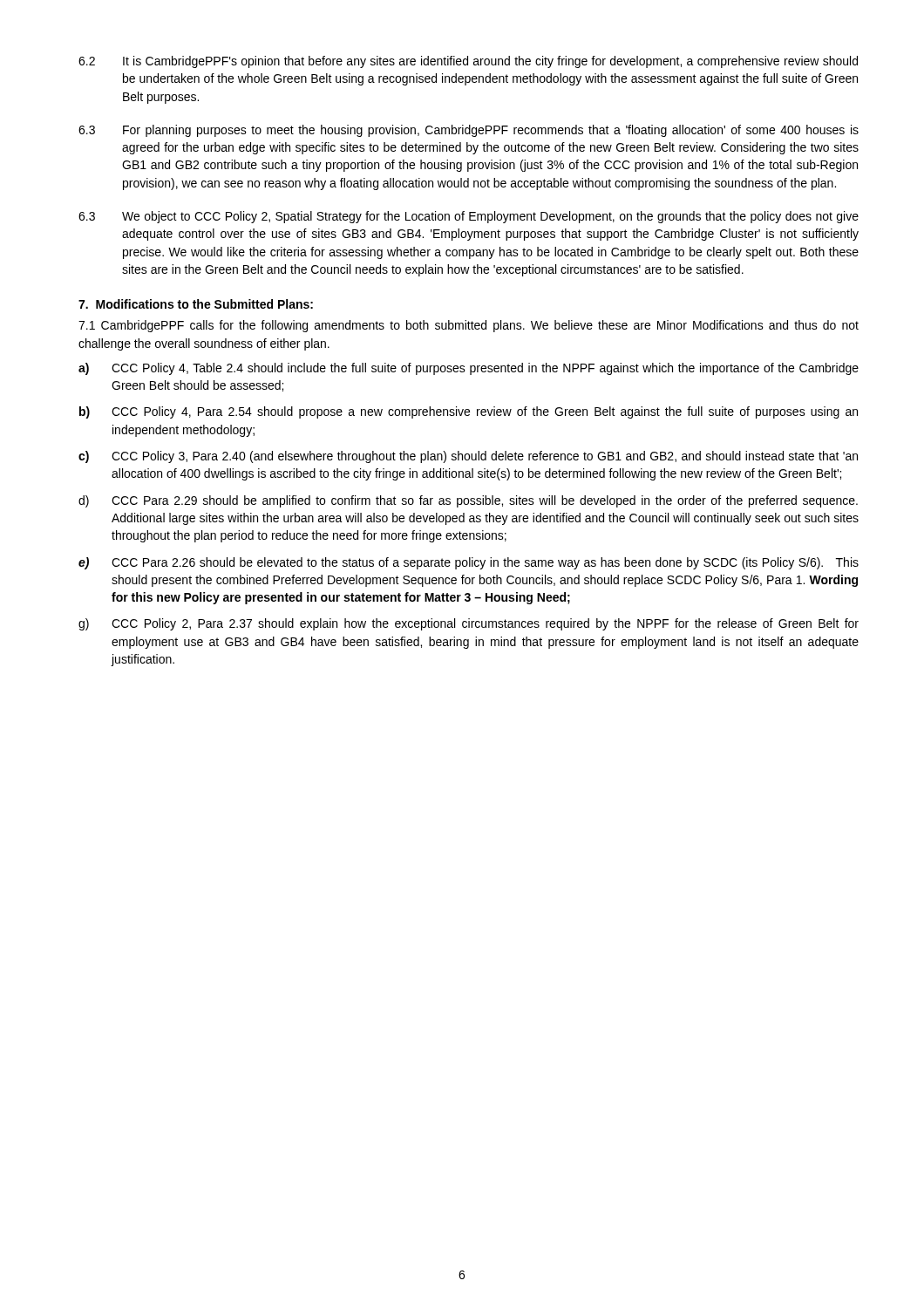Locate the list item containing "g) CCC Policy 2, Para 2.37 should"
This screenshot has width=924, height=1308.
point(469,642)
